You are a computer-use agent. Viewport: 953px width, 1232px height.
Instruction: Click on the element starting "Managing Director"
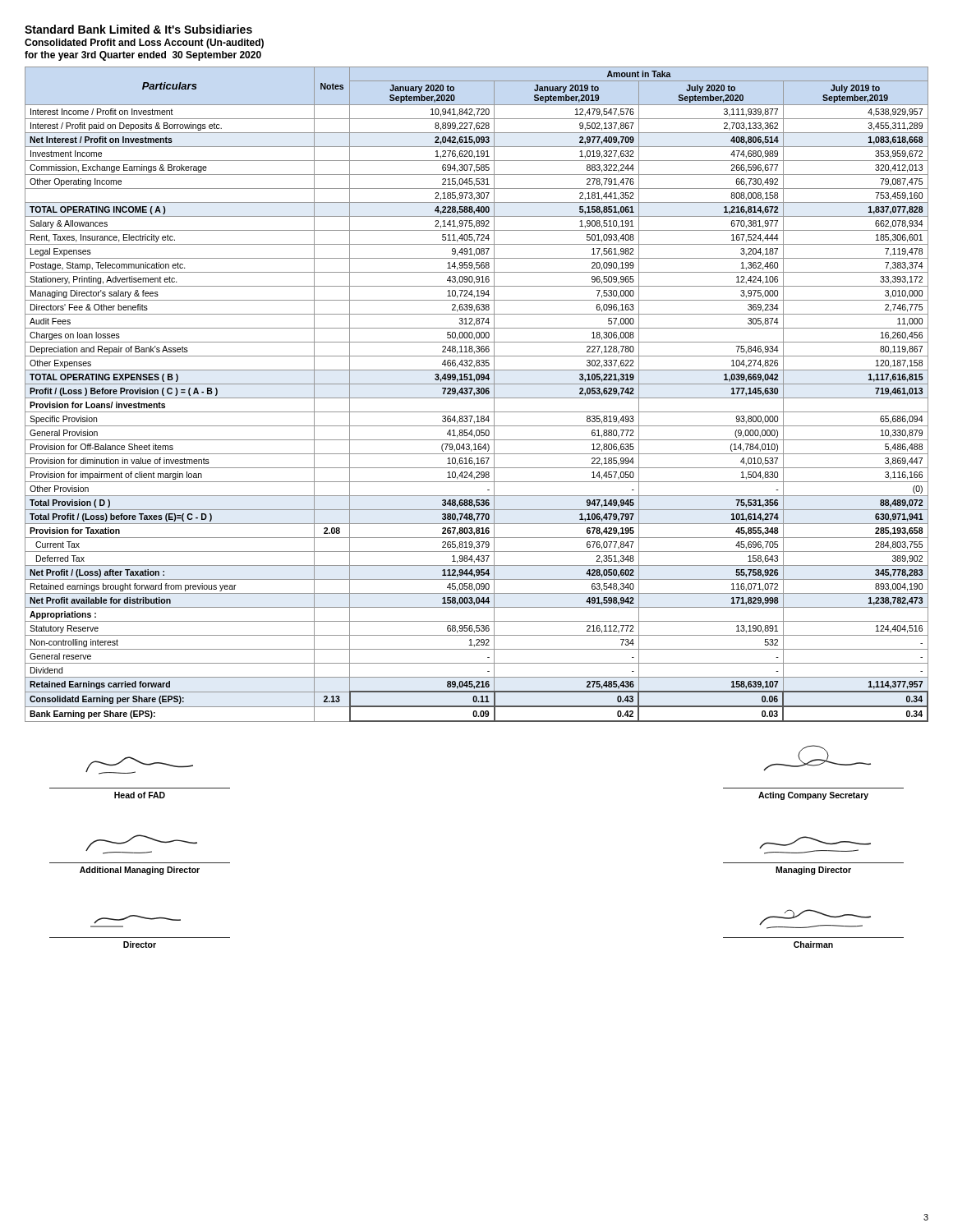(x=813, y=870)
